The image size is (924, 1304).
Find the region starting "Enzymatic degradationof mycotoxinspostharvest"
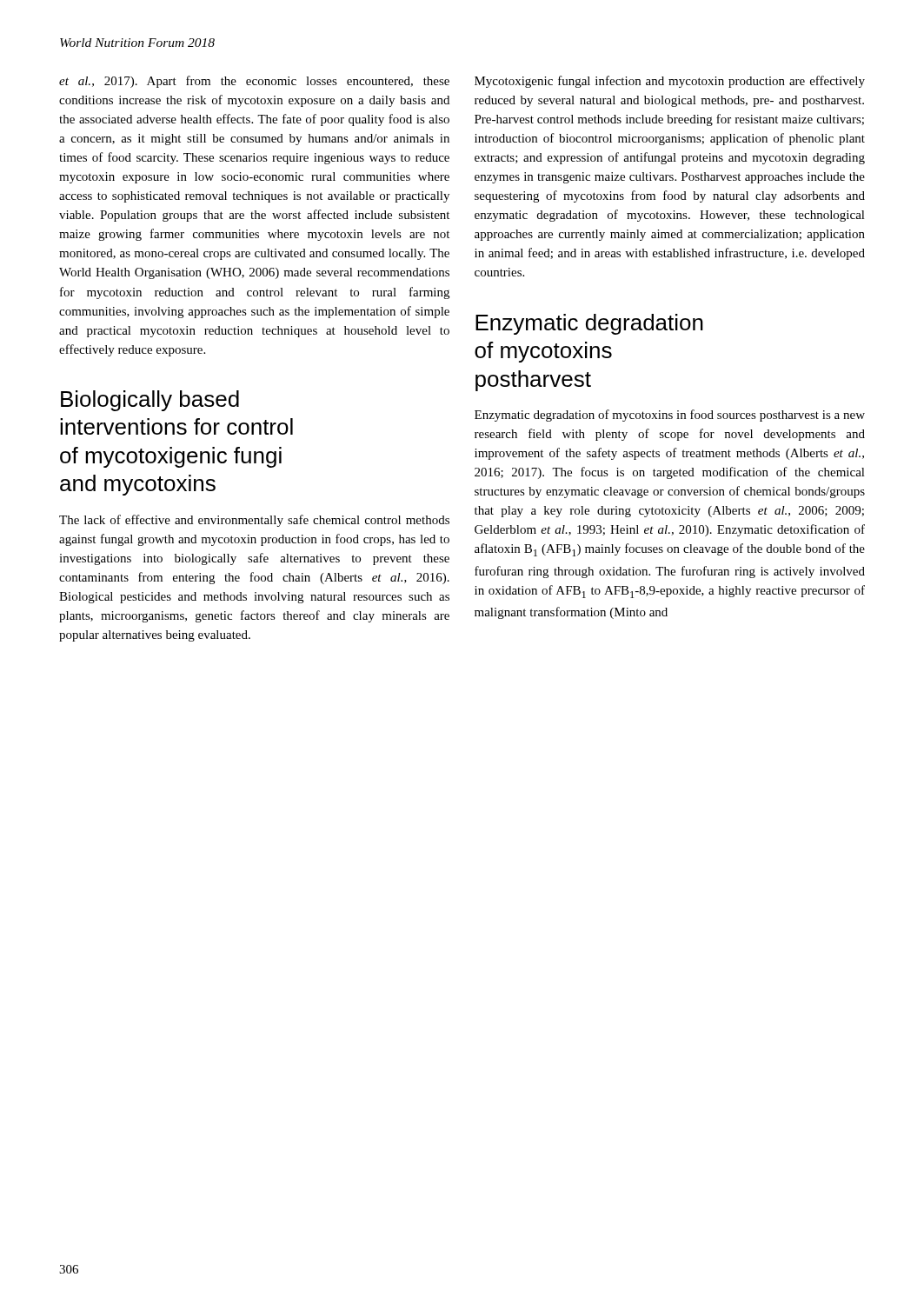pyautogui.click(x=589, y=324)
